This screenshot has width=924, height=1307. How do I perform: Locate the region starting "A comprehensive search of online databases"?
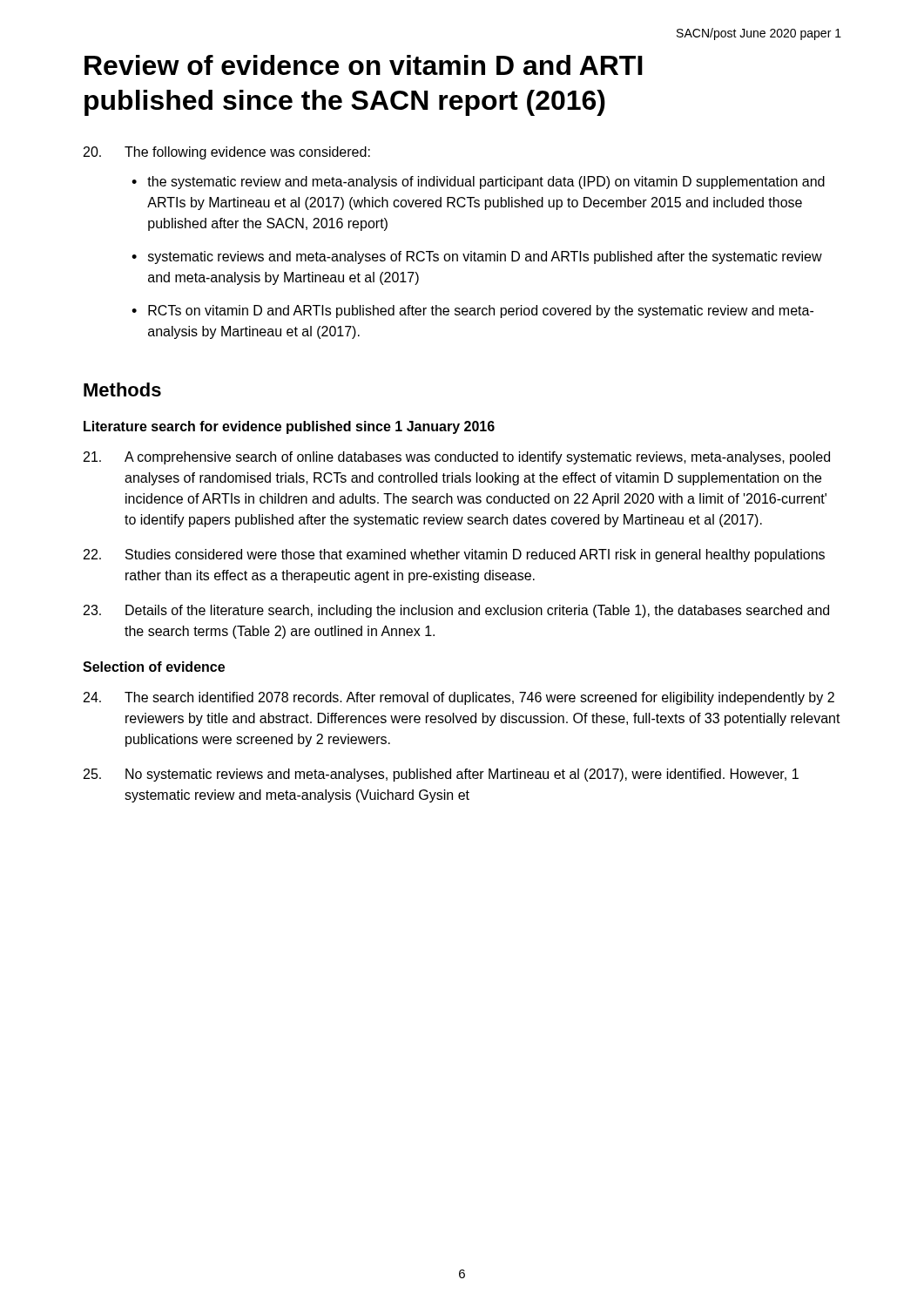point(462,489)
